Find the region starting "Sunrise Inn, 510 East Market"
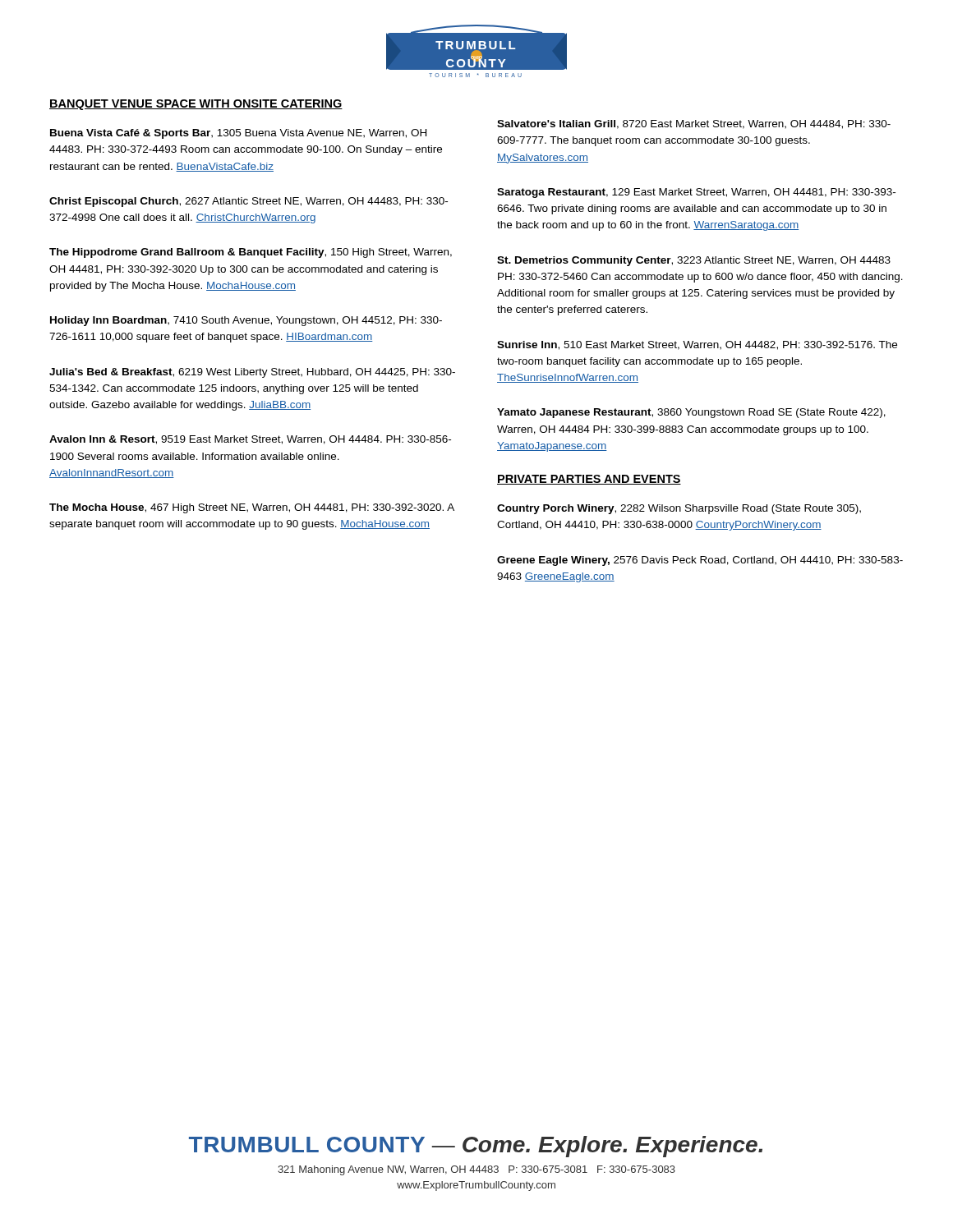This screenshot has width=953, height=1232. pyautogui.click(x=697, y=361)
